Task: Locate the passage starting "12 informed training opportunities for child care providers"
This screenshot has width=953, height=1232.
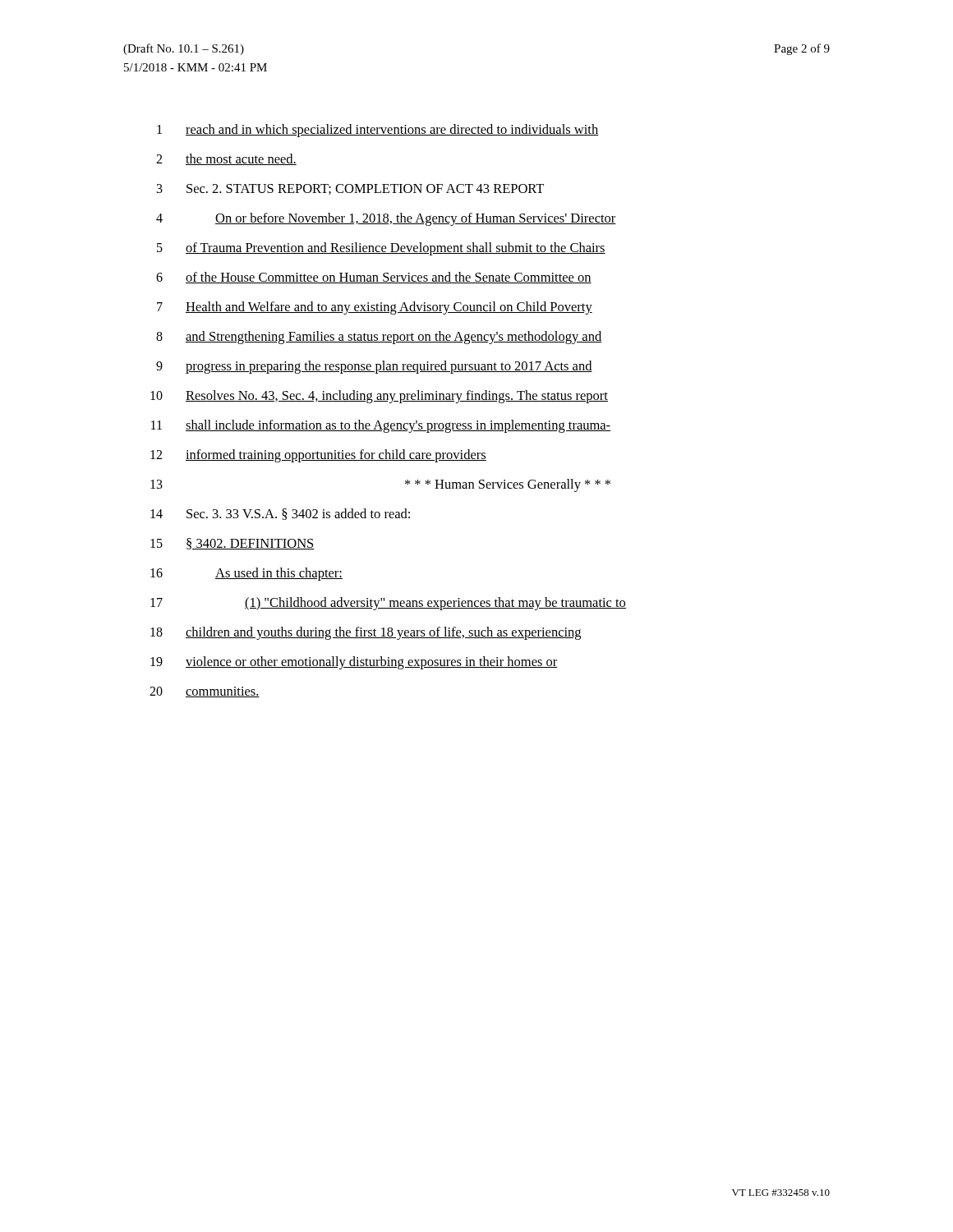Action: pyautogui.click(x=476, y=455)
